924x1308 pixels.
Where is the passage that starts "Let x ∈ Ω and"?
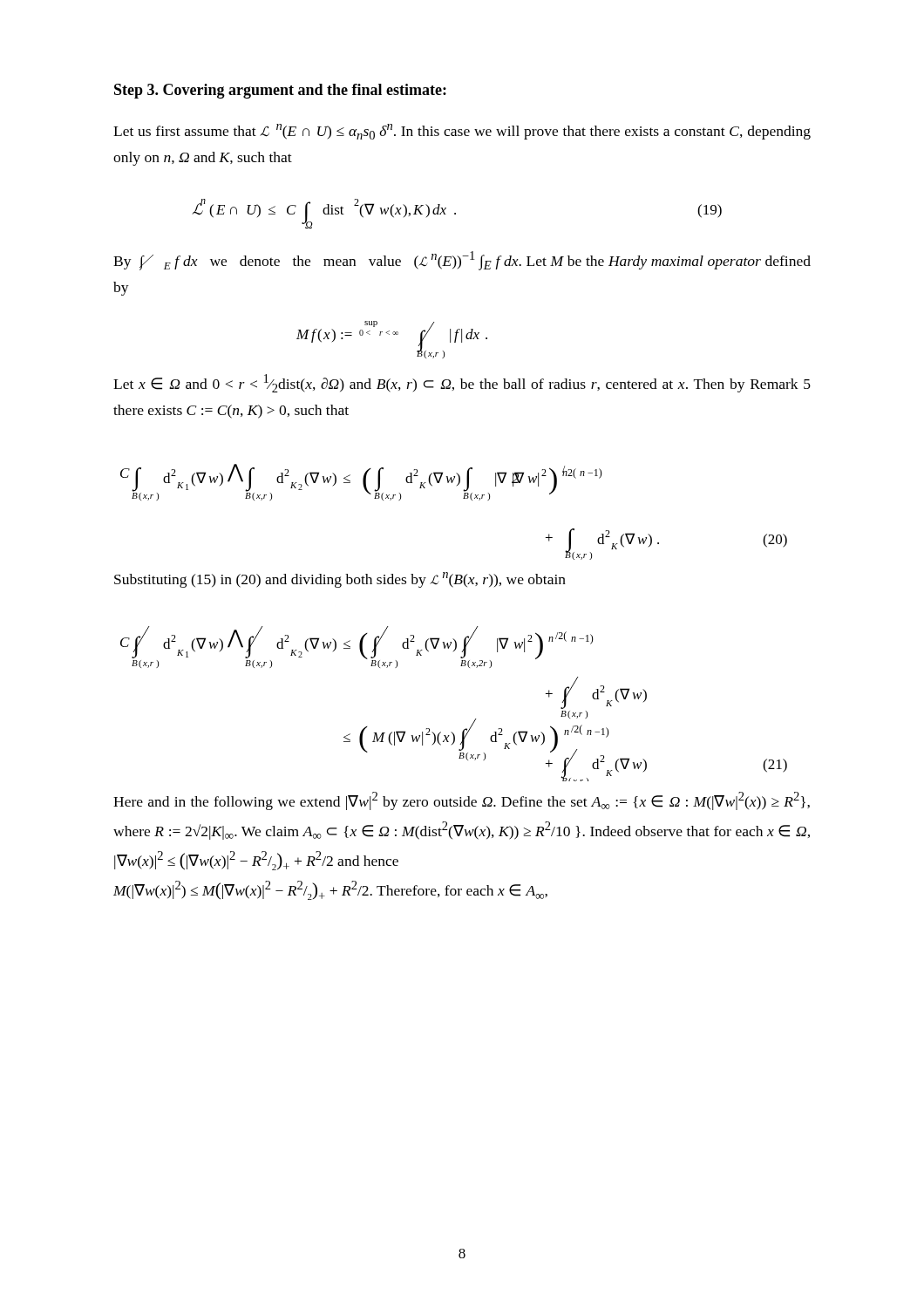click(462, 395)
